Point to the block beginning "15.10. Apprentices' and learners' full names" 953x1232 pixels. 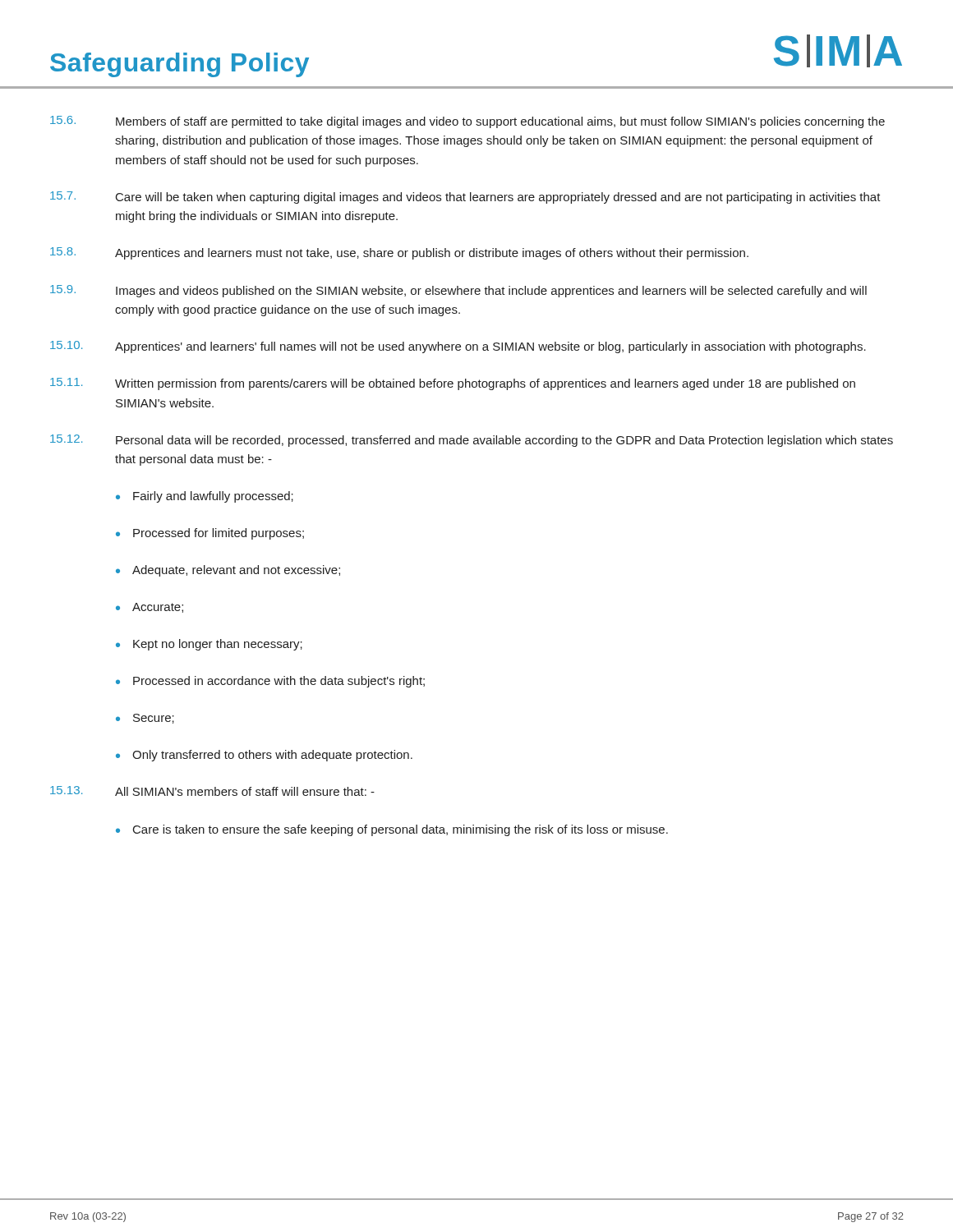click(x=476, y=346)
